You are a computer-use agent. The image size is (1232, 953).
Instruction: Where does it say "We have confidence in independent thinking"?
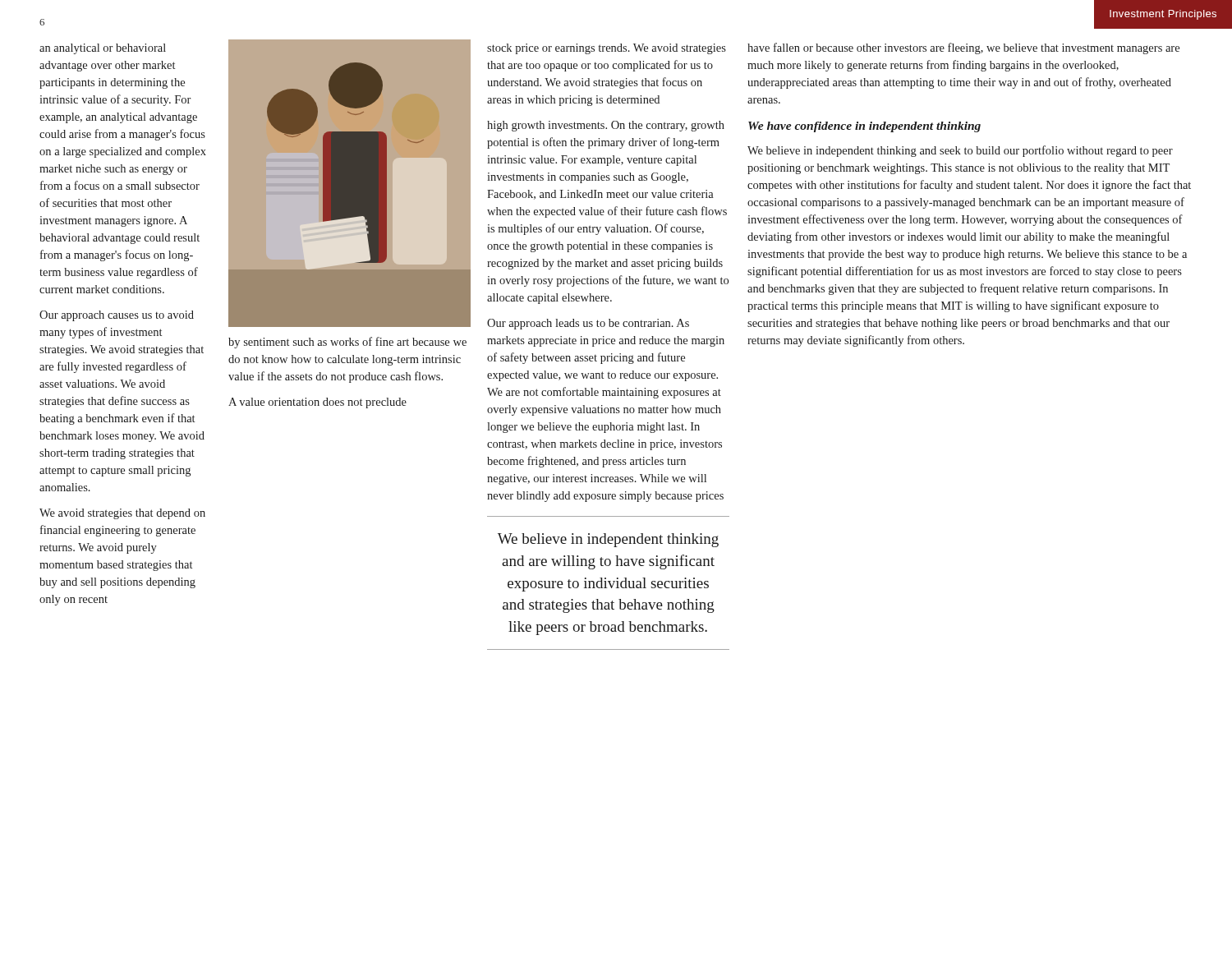pyautogui.click(x=864, y=125)
